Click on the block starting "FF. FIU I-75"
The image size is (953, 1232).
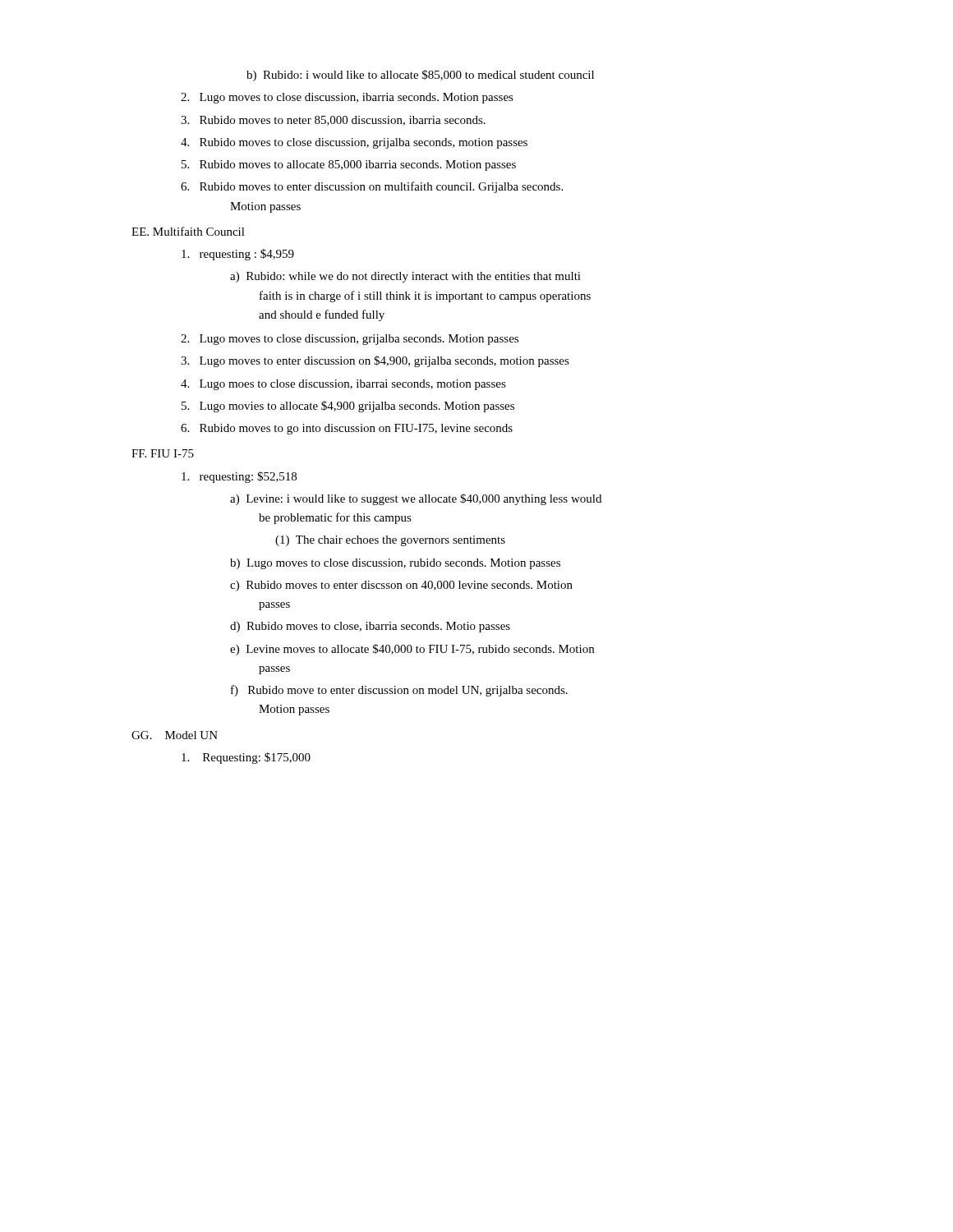coord(163,454)
